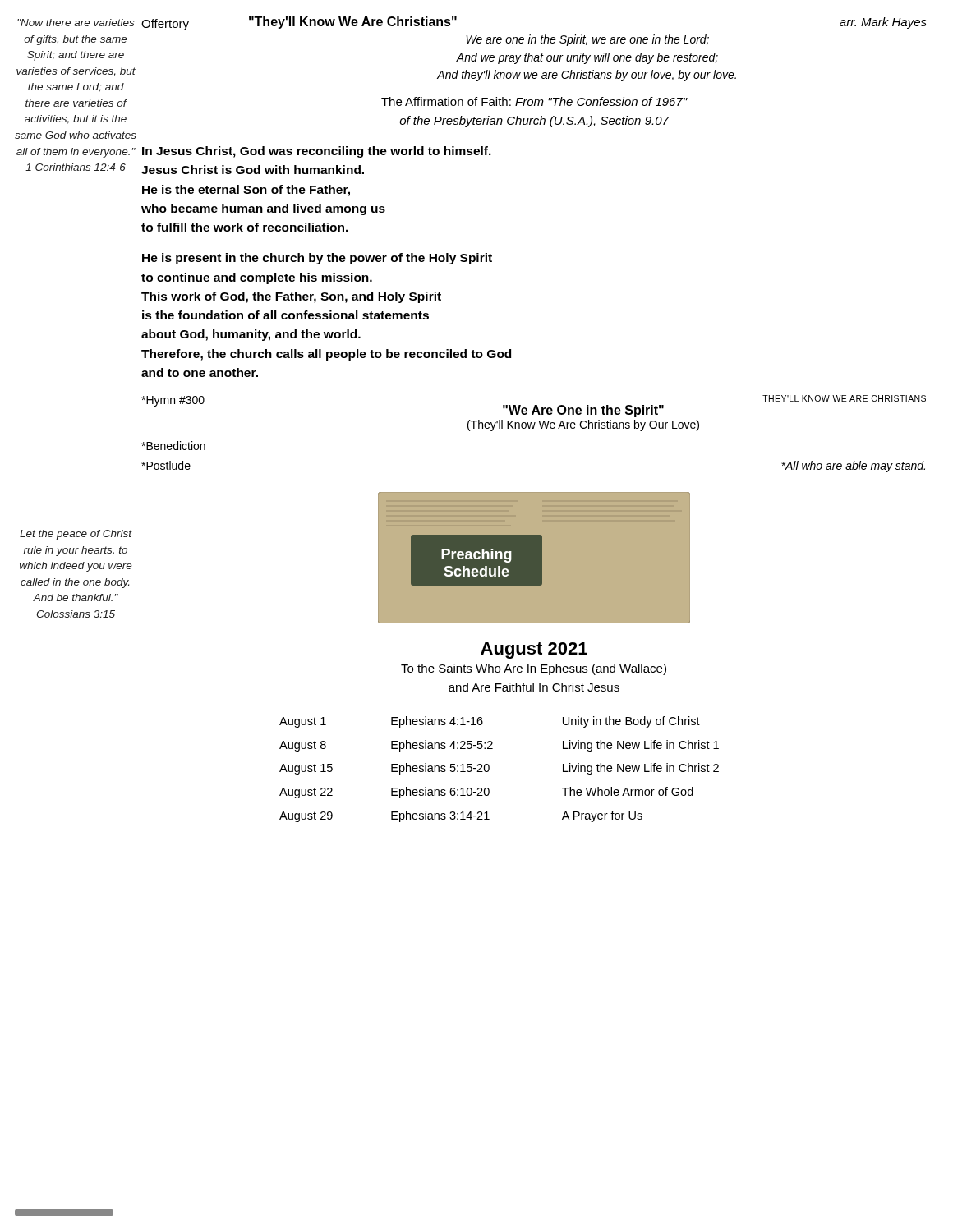
Task: Navigate to the region starting "Let the peace of Christ"
Action: [x=76, y=574]
